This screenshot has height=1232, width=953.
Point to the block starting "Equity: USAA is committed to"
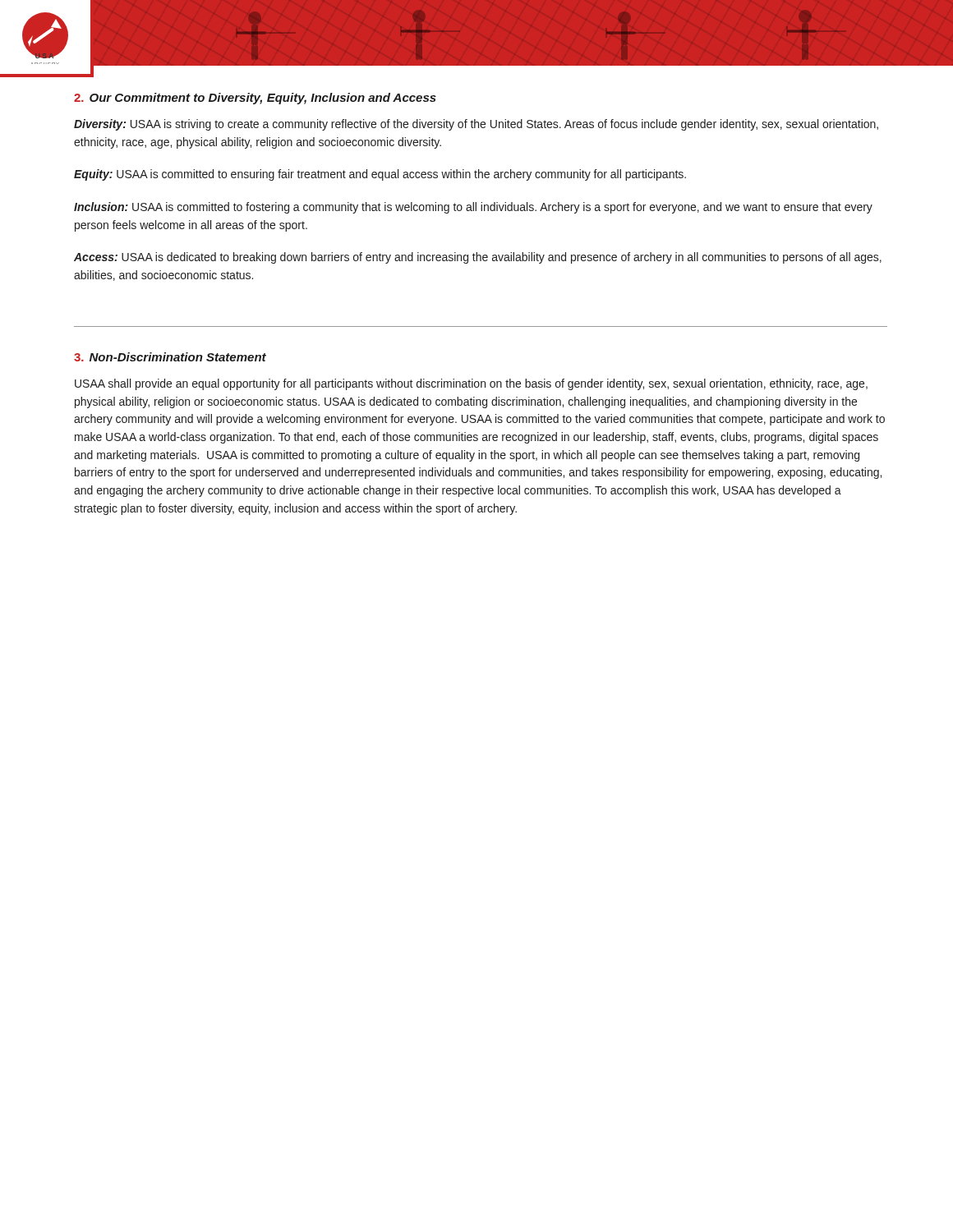click(x=380, y=174)
